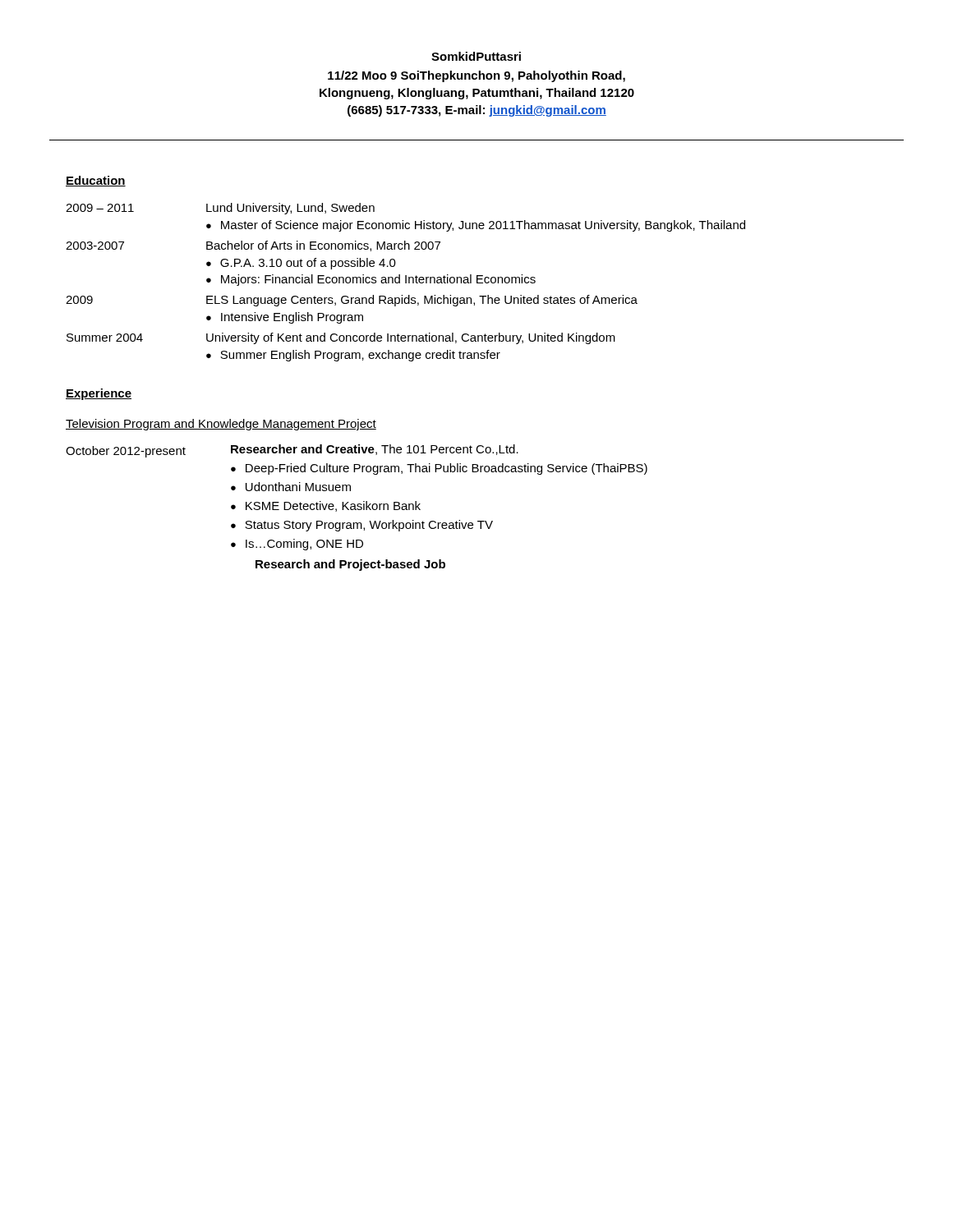The width and height of the screenshot is (953, 1232).
Task: Navigate to the passage starting "October 2012-present"
Action: (x=126, y=450)
